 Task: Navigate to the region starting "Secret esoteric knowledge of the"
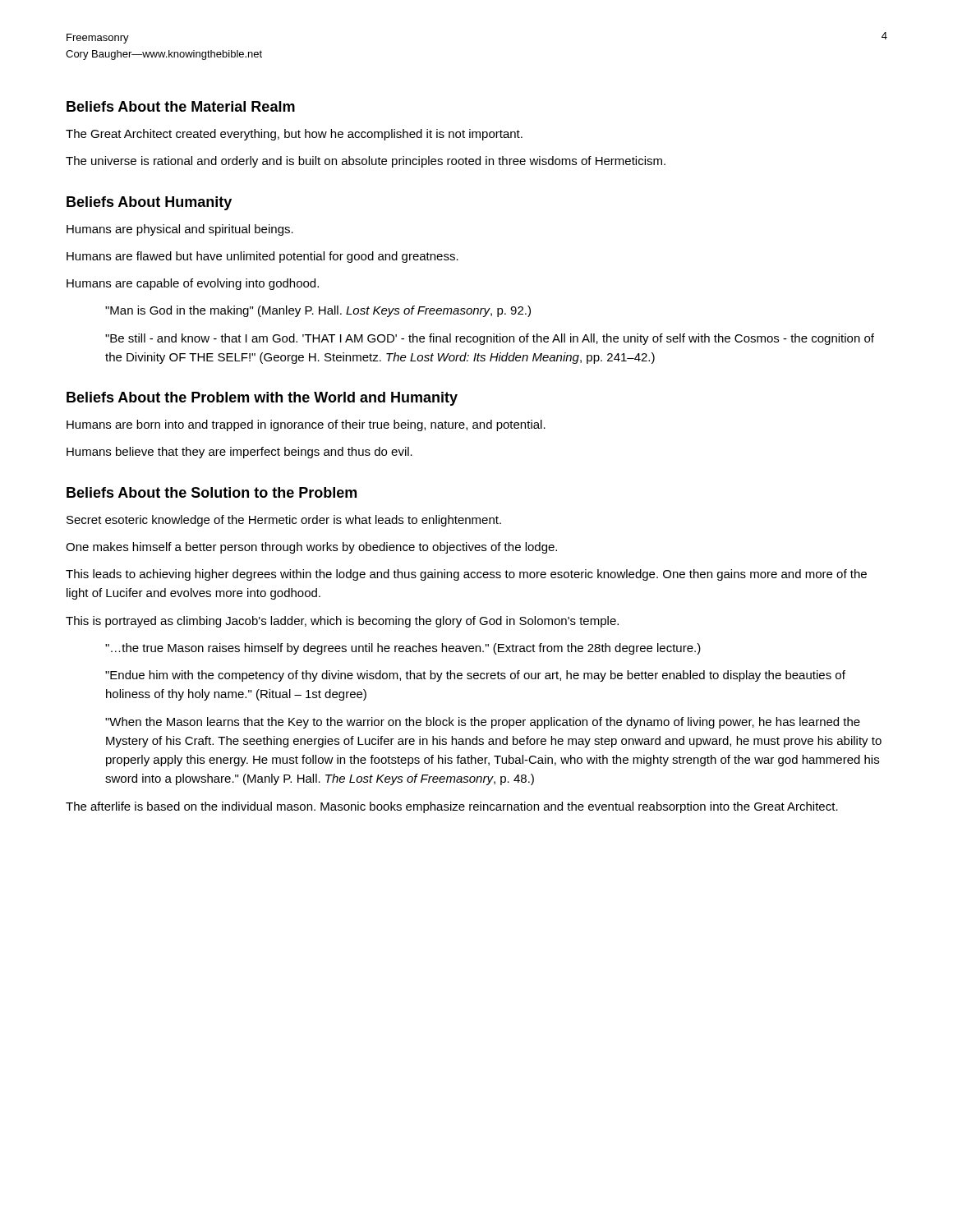coord(284,519)
